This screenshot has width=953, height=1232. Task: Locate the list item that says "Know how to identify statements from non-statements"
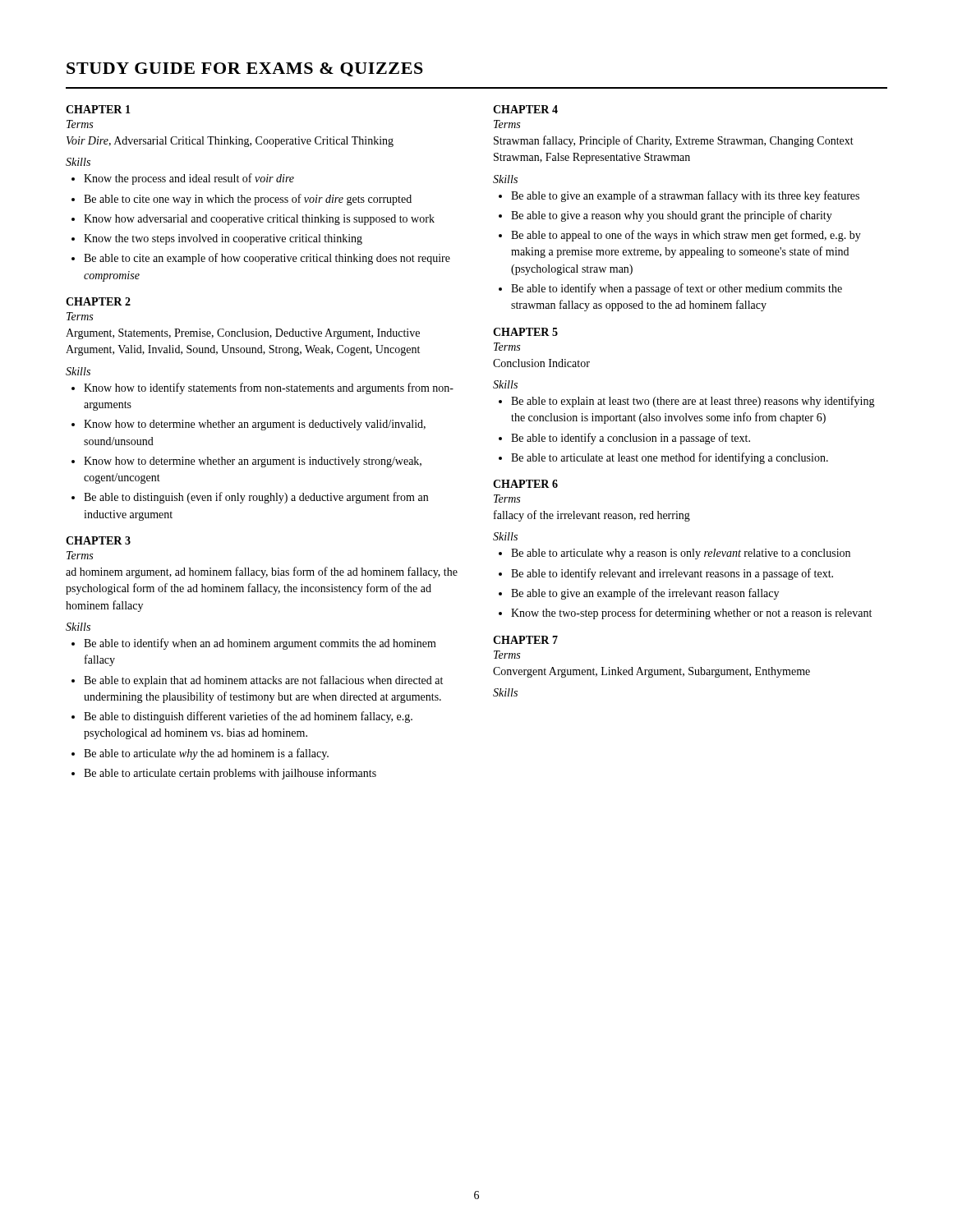[x=269, y=396]
